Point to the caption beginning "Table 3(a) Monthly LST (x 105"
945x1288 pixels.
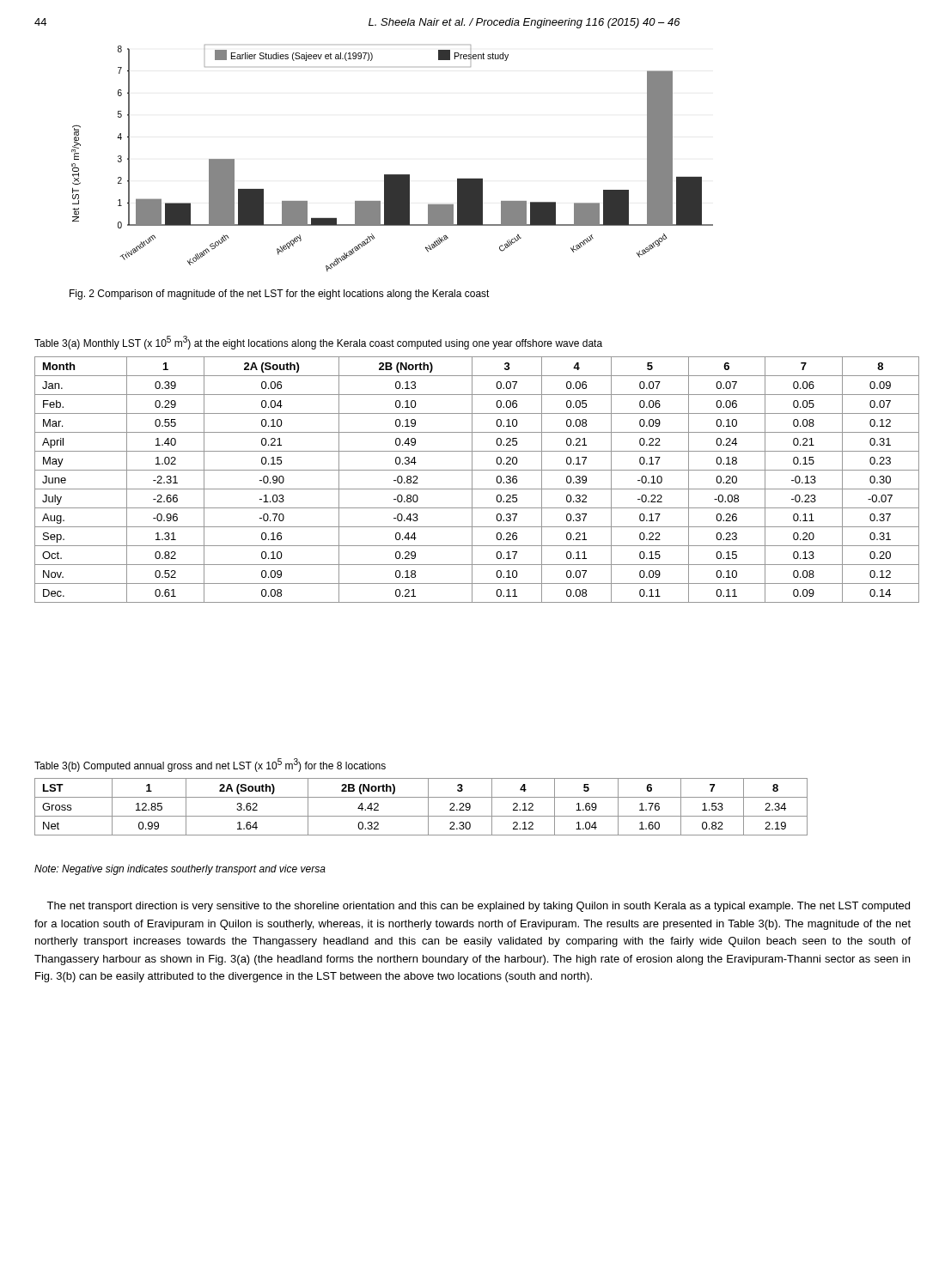click(x=318, y=342)
